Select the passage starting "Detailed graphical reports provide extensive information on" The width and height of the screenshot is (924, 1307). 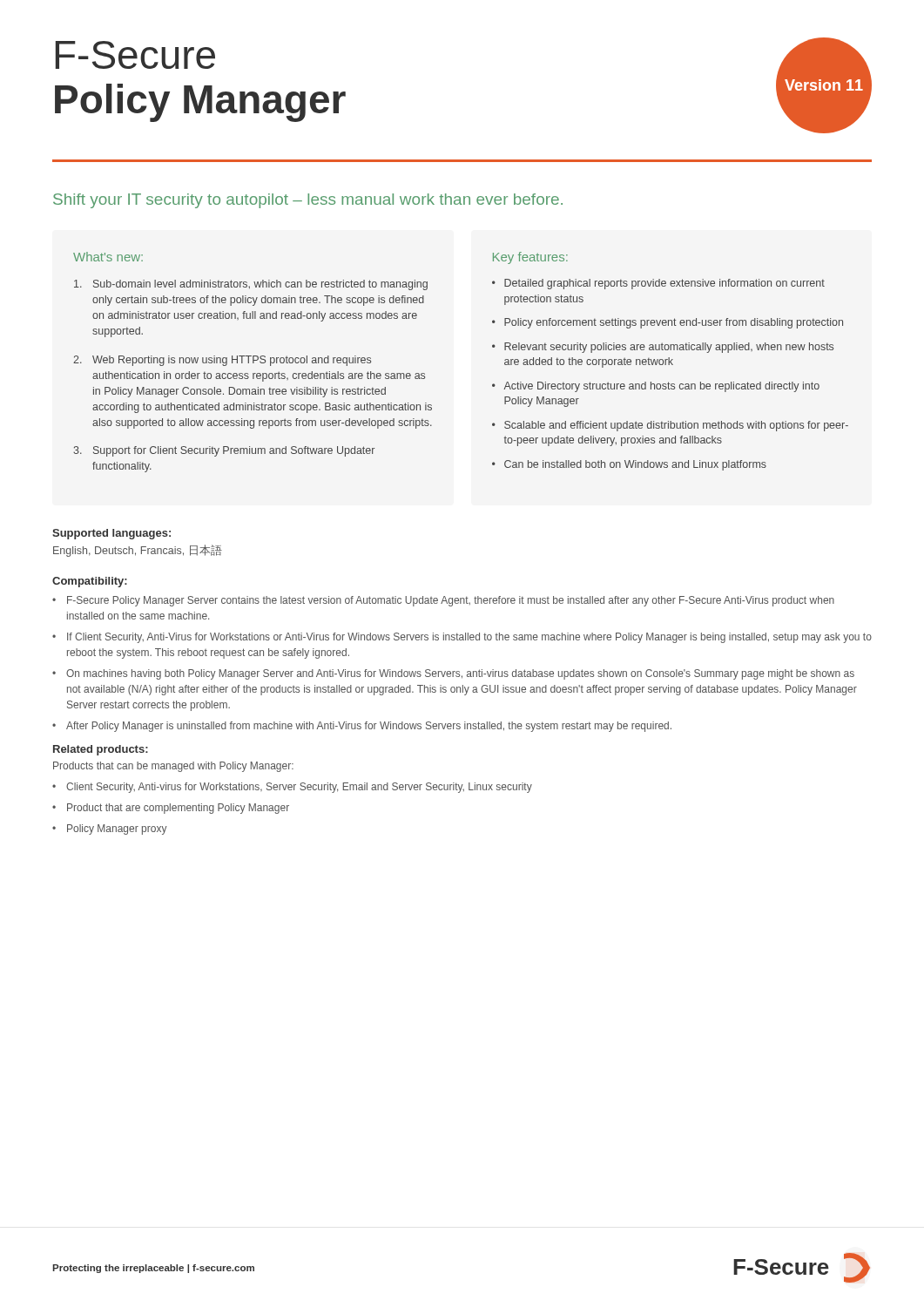click(x=664, y=291)
